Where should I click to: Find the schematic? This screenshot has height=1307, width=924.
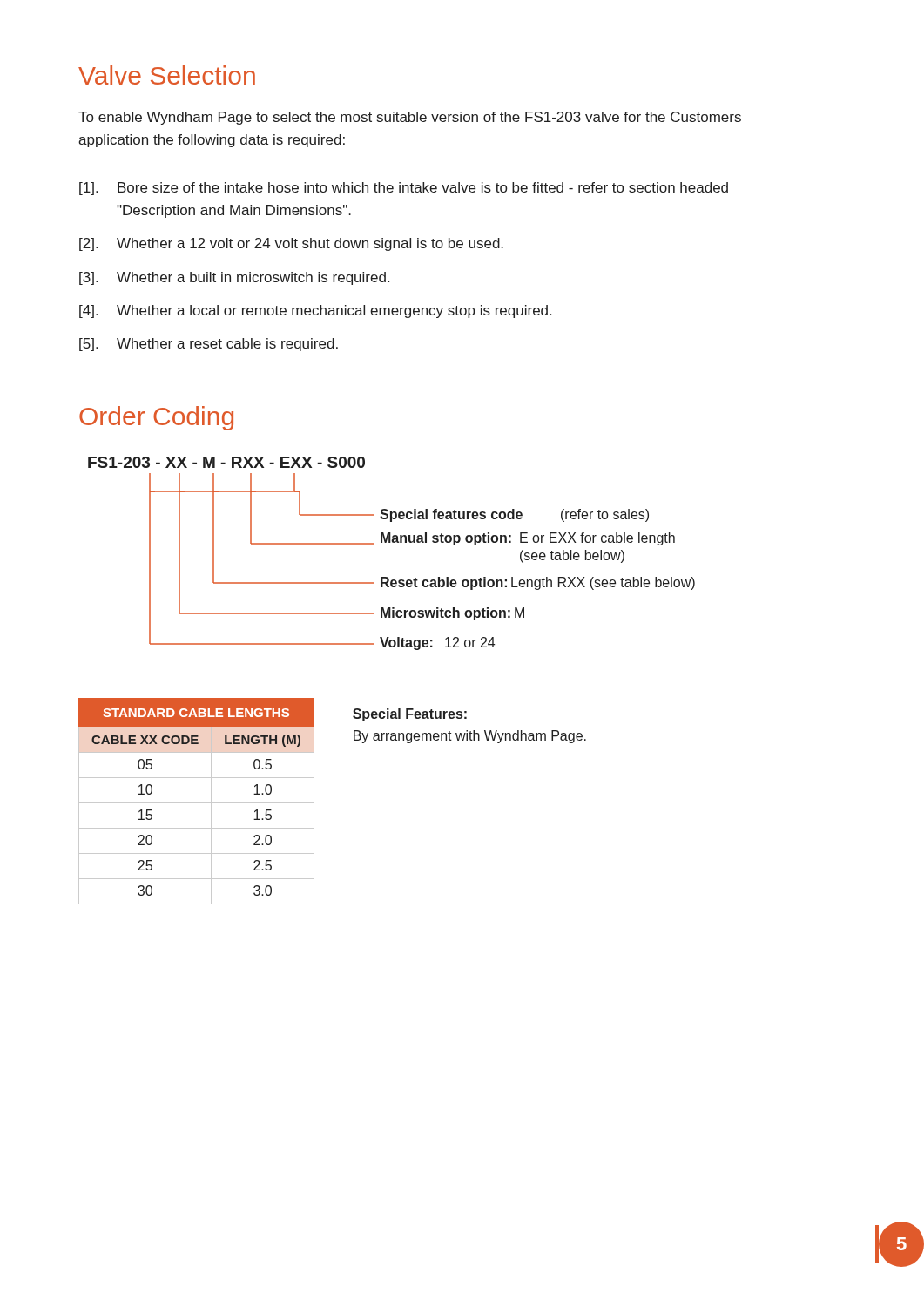(462, 561)
